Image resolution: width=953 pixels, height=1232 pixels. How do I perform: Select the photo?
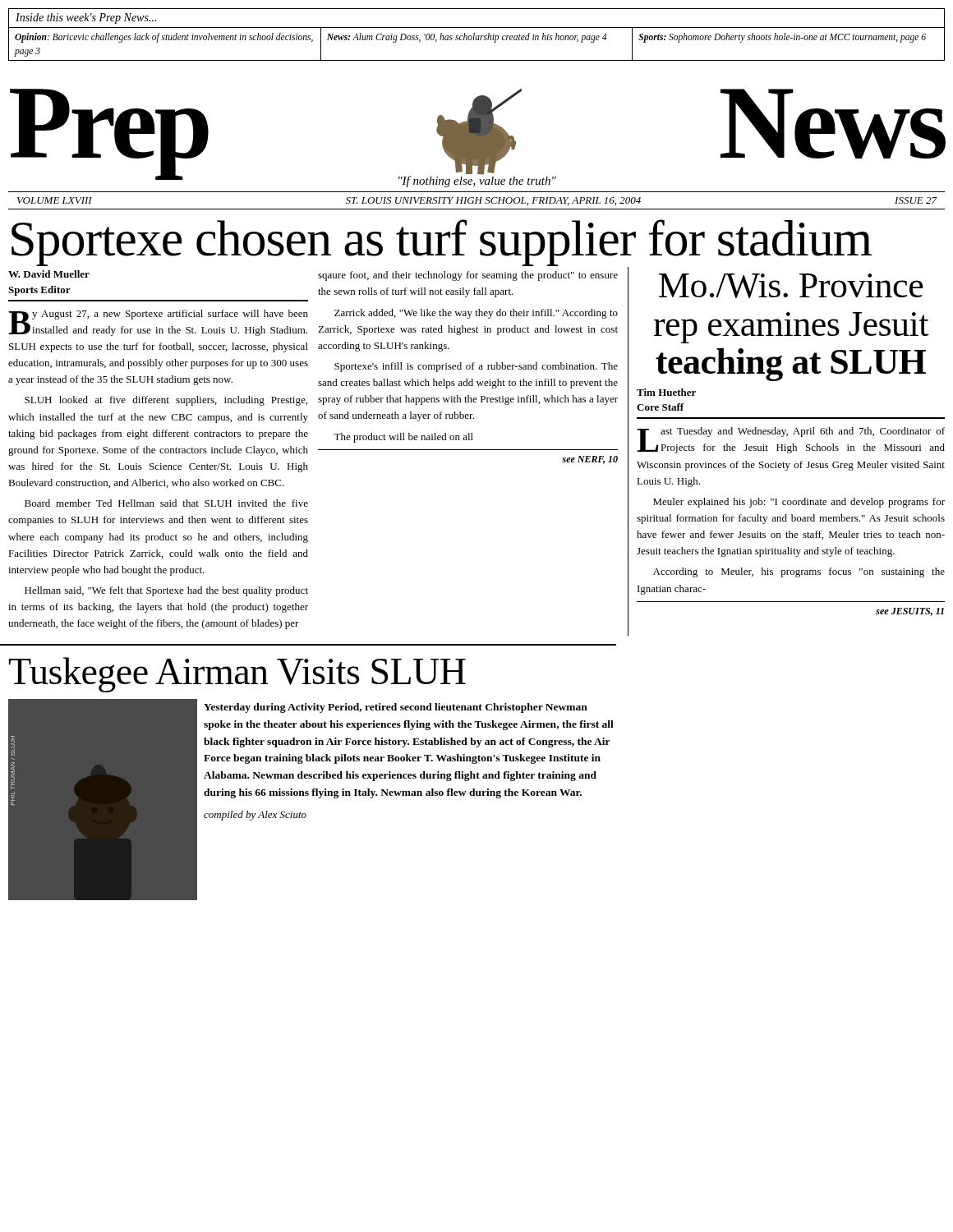[x=103, y=799]
